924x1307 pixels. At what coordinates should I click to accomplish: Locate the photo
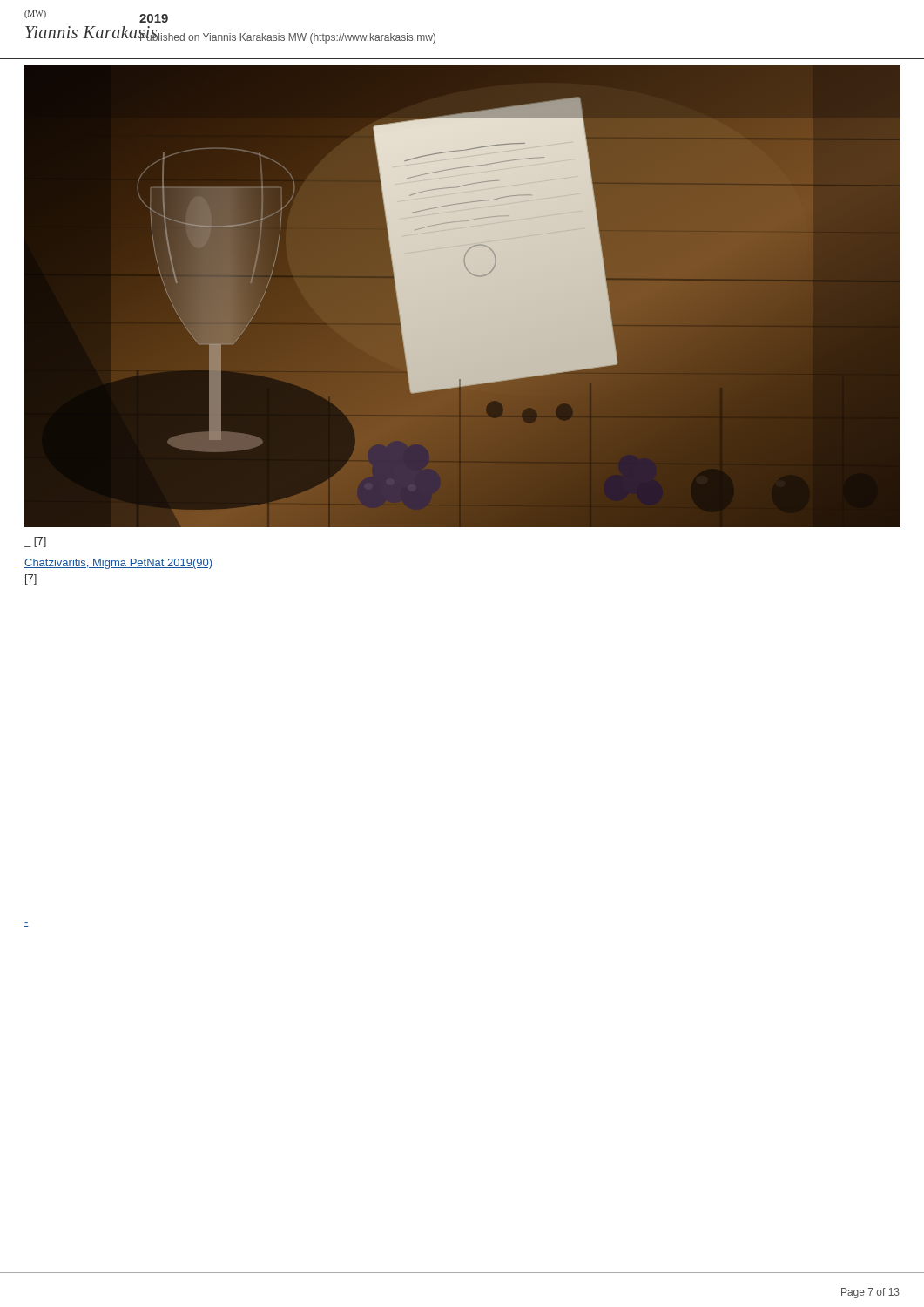point(462,296)
